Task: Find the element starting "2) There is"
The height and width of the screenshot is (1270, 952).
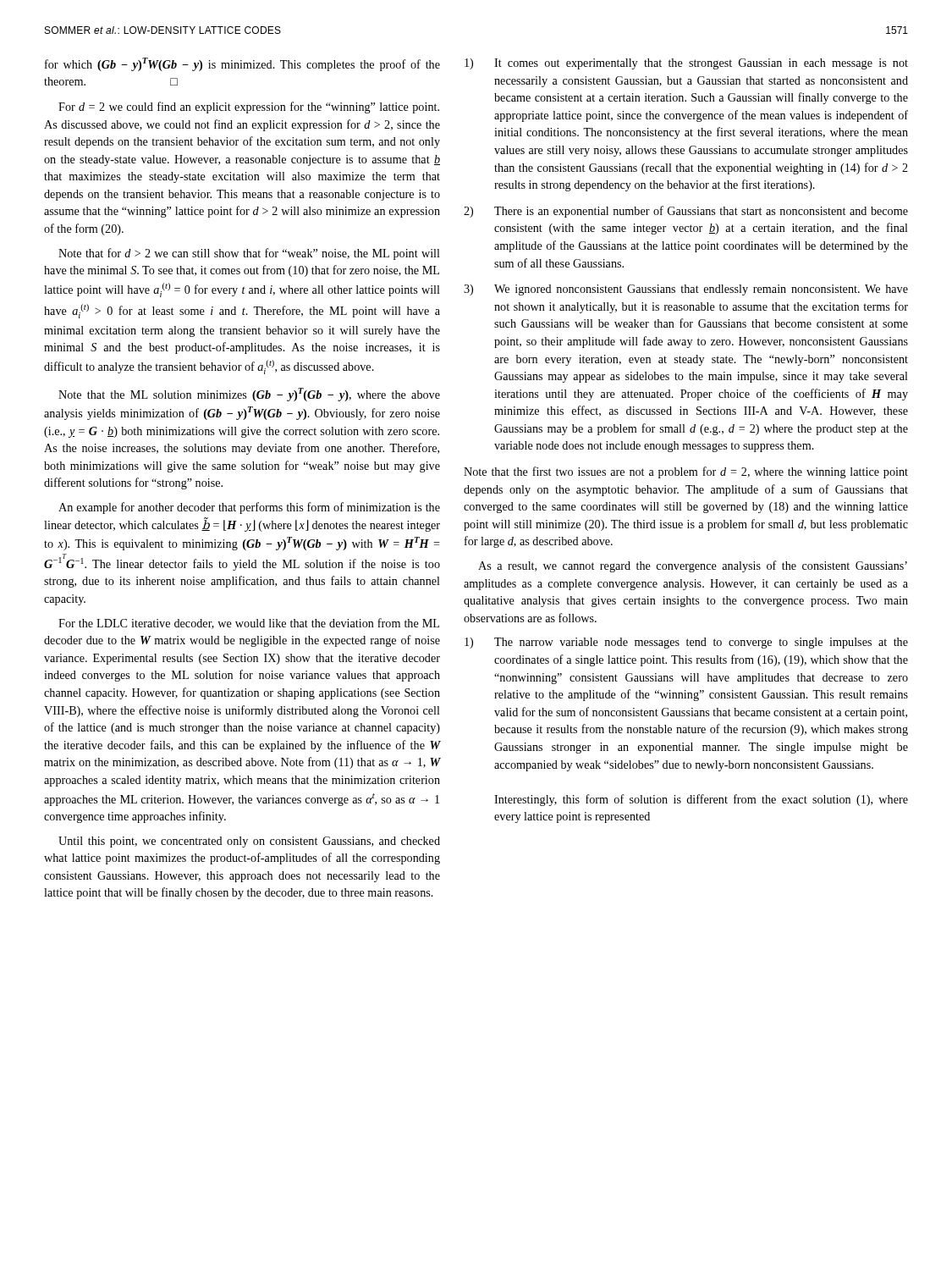Action: [x=686, y=237]
